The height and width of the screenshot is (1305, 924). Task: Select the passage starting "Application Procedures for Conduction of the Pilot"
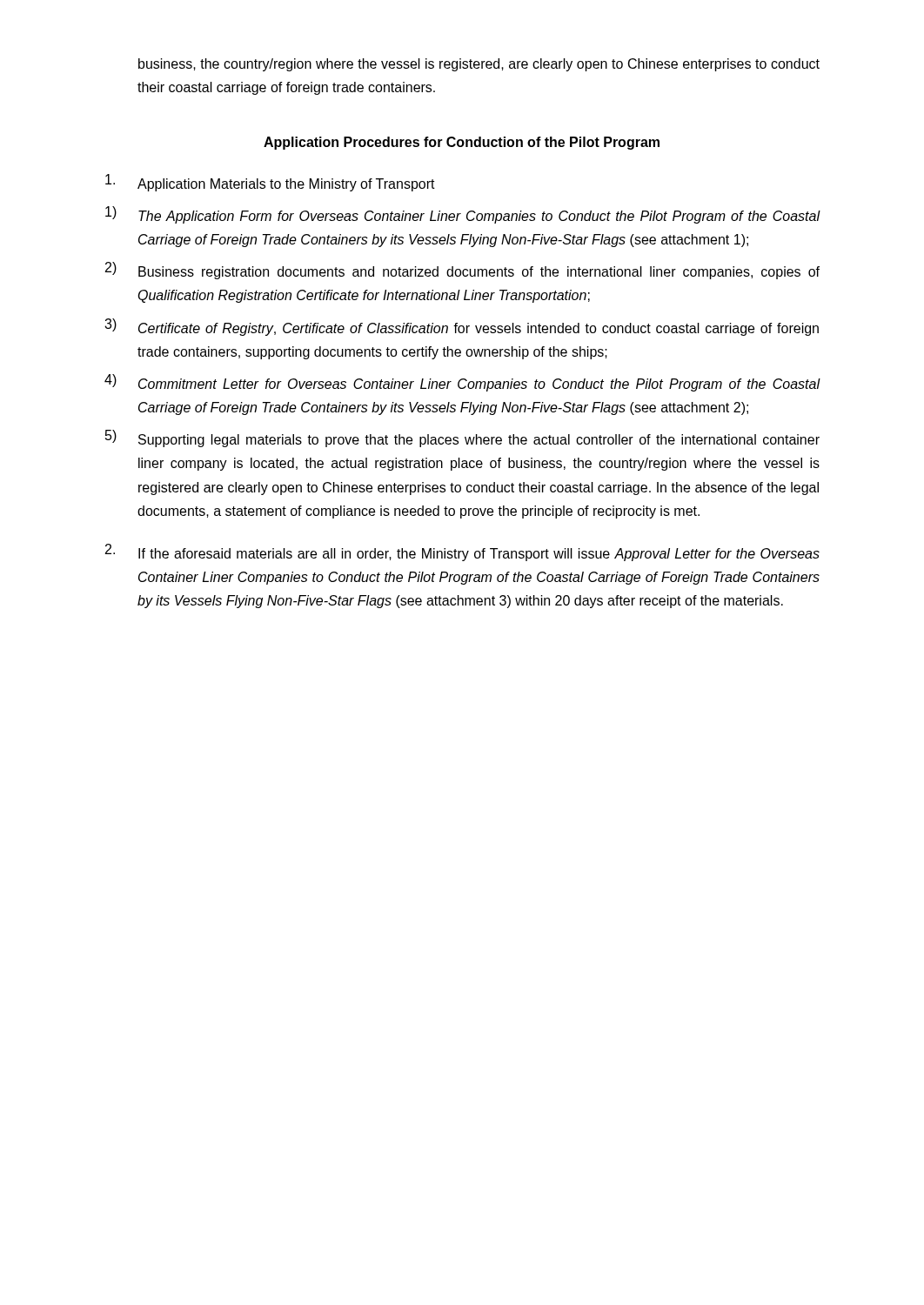point(462,143)
